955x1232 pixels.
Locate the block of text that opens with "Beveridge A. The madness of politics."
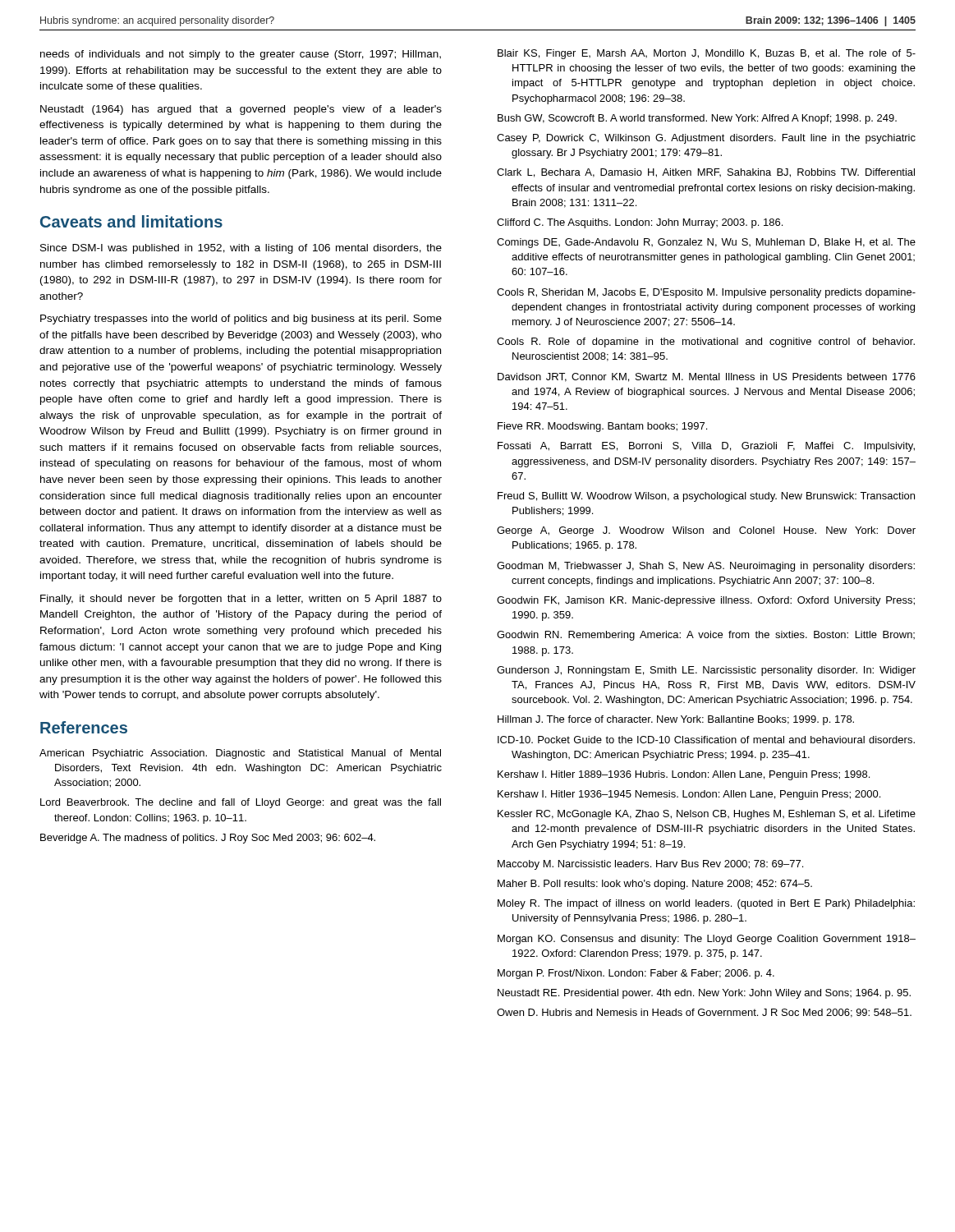[x=208, y=837]
